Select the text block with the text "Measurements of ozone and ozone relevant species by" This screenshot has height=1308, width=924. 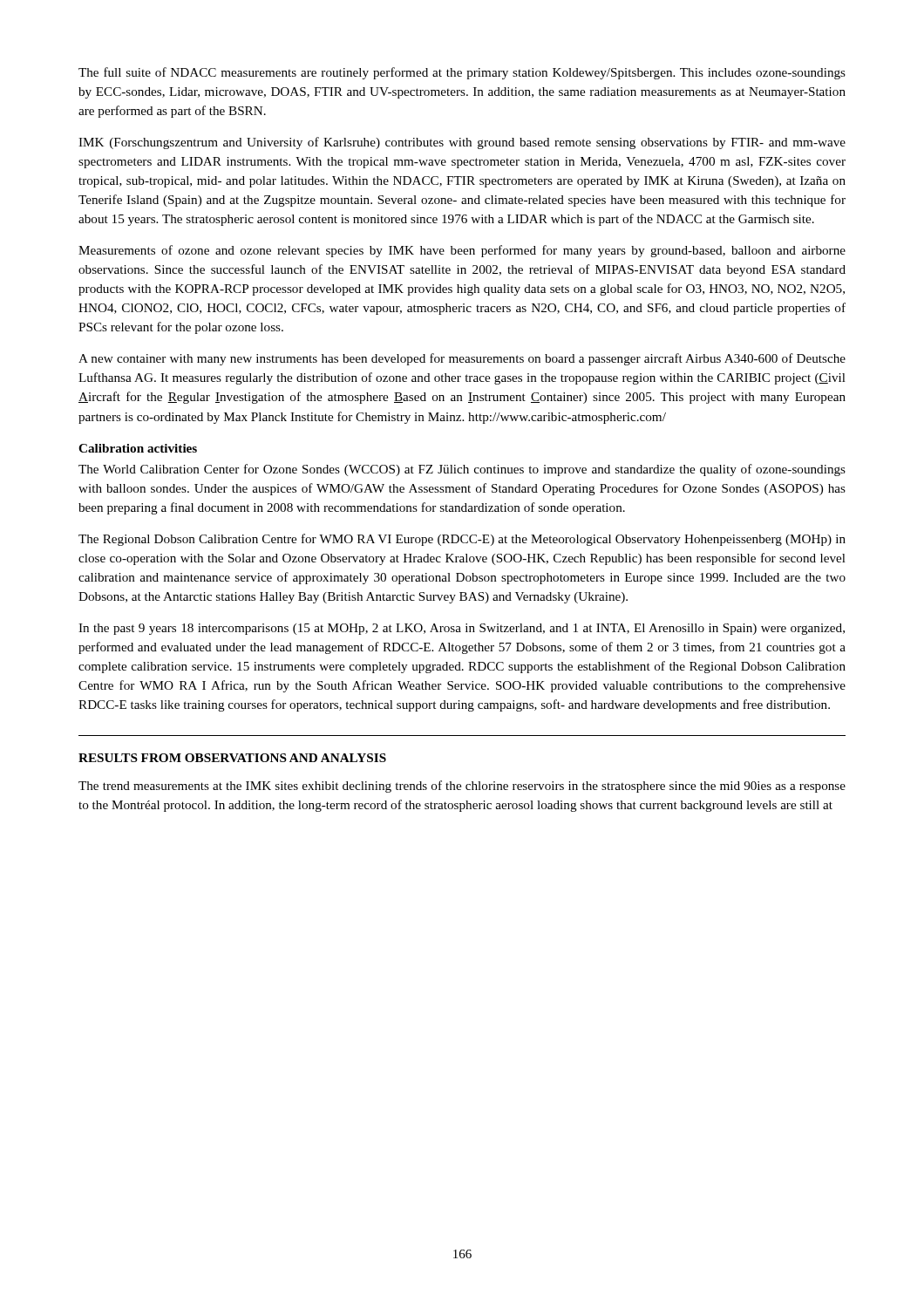pos(462,288)
